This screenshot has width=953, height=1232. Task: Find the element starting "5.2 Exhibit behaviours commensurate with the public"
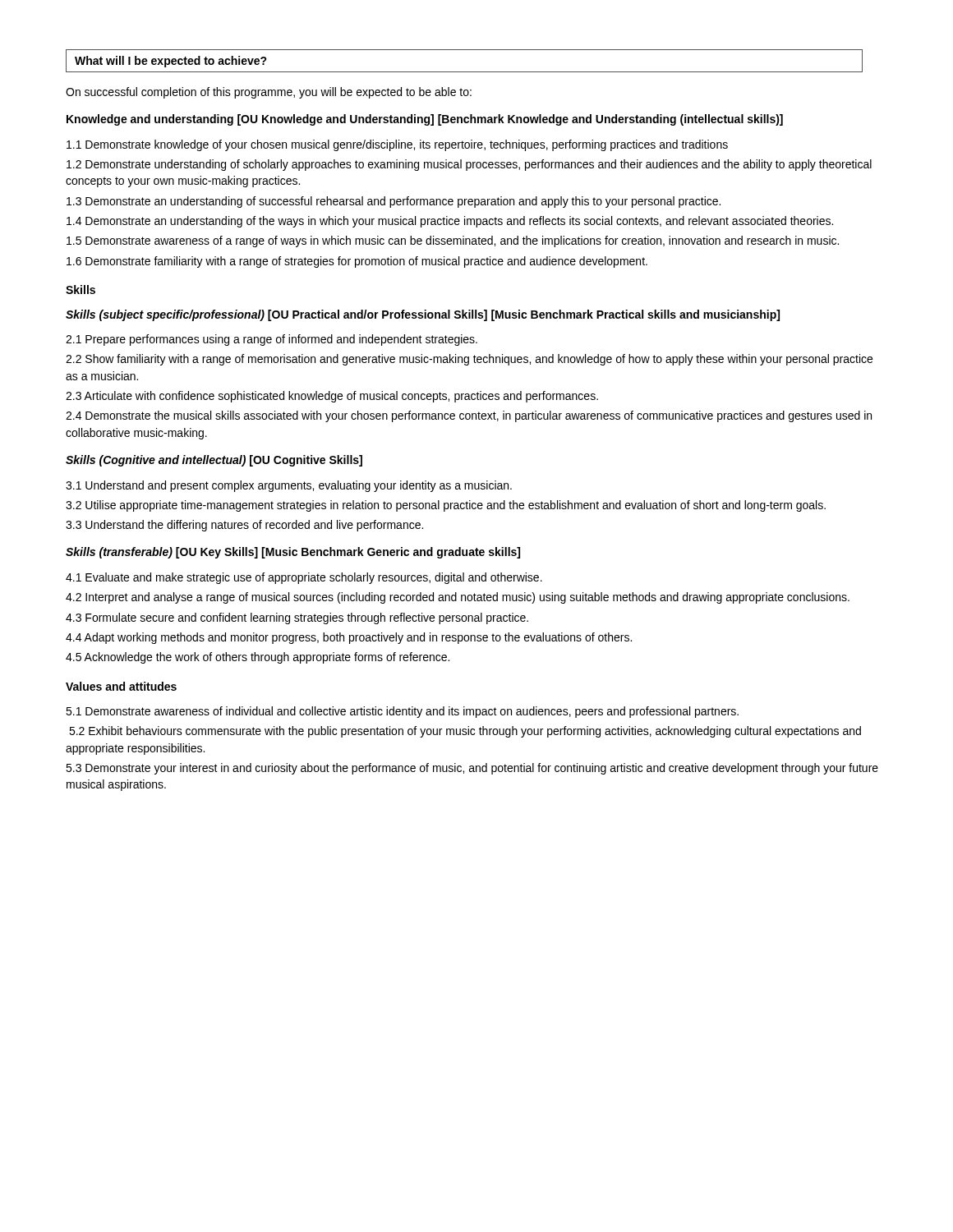464,740
